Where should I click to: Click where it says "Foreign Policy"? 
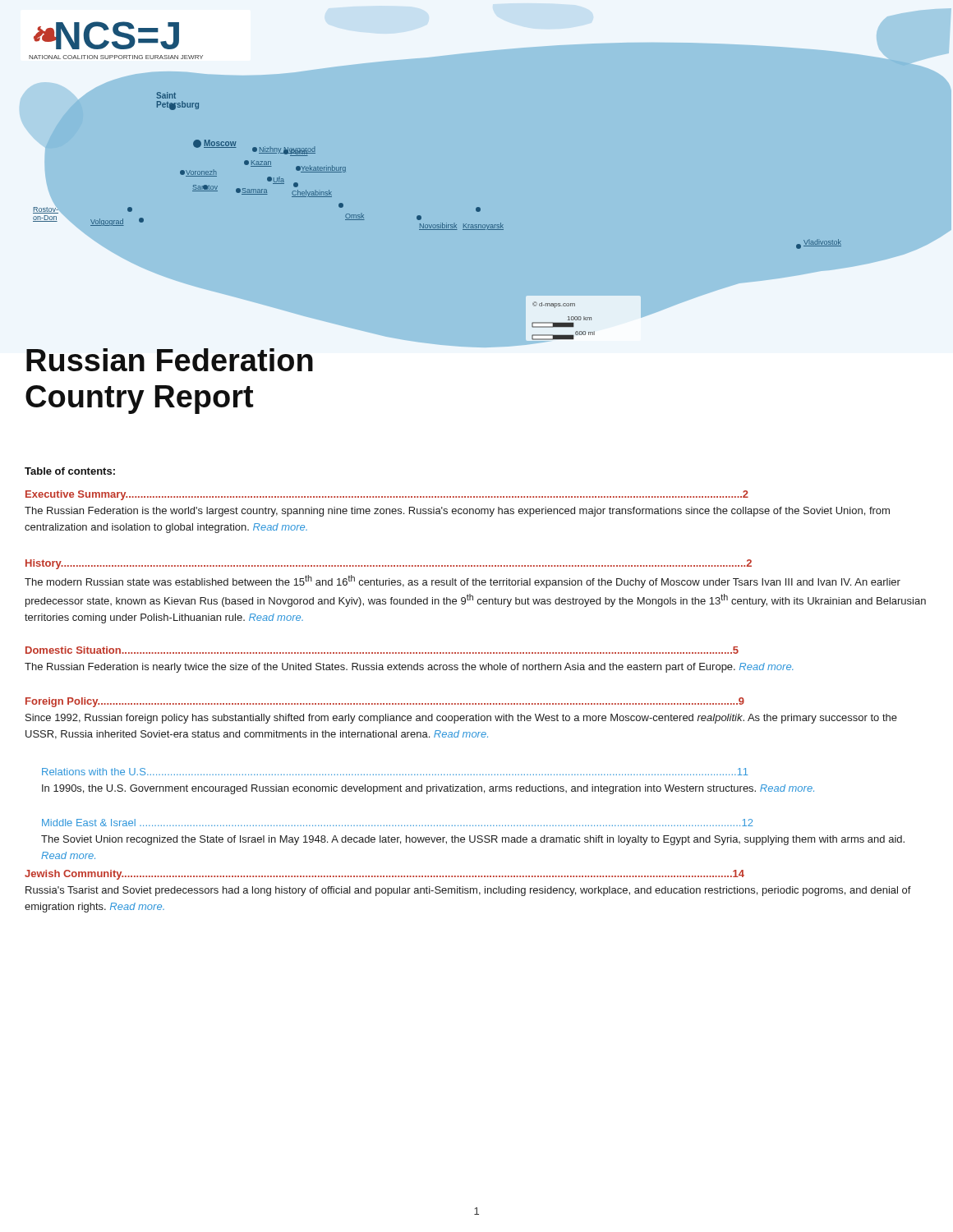384,701
